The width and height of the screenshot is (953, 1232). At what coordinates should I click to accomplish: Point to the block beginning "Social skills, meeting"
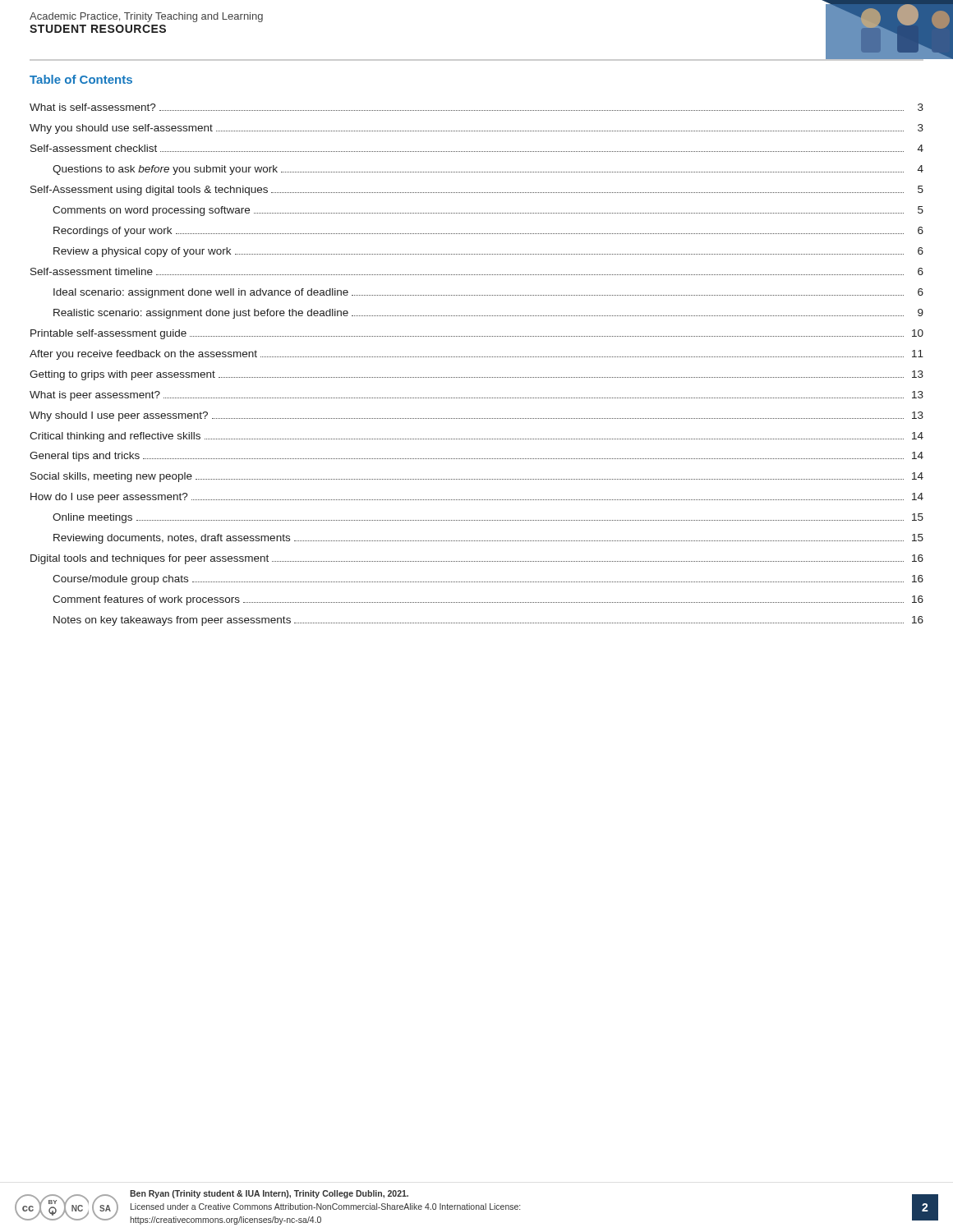[x=476, y=477]
